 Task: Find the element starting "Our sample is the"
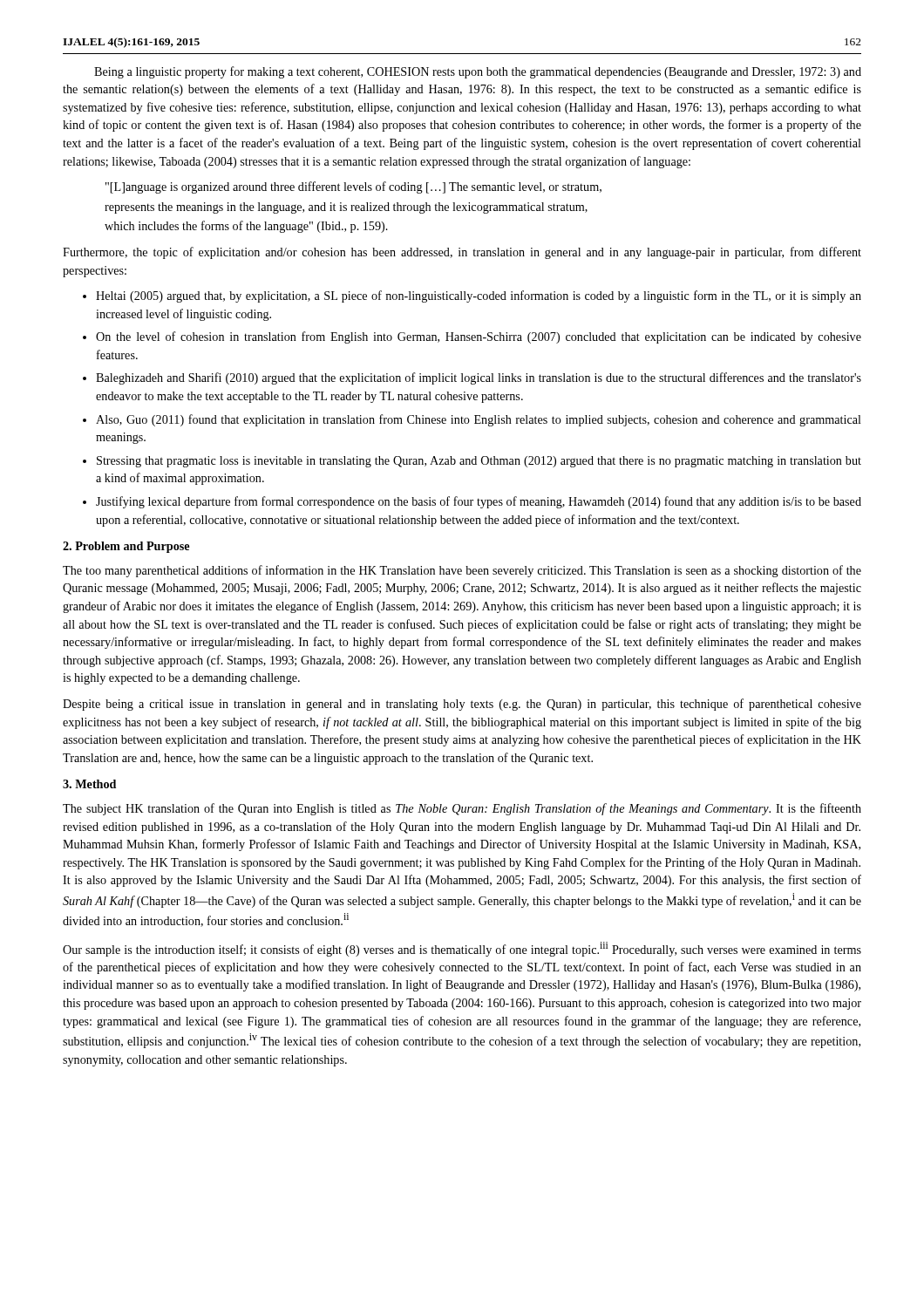click(462, 1003)
